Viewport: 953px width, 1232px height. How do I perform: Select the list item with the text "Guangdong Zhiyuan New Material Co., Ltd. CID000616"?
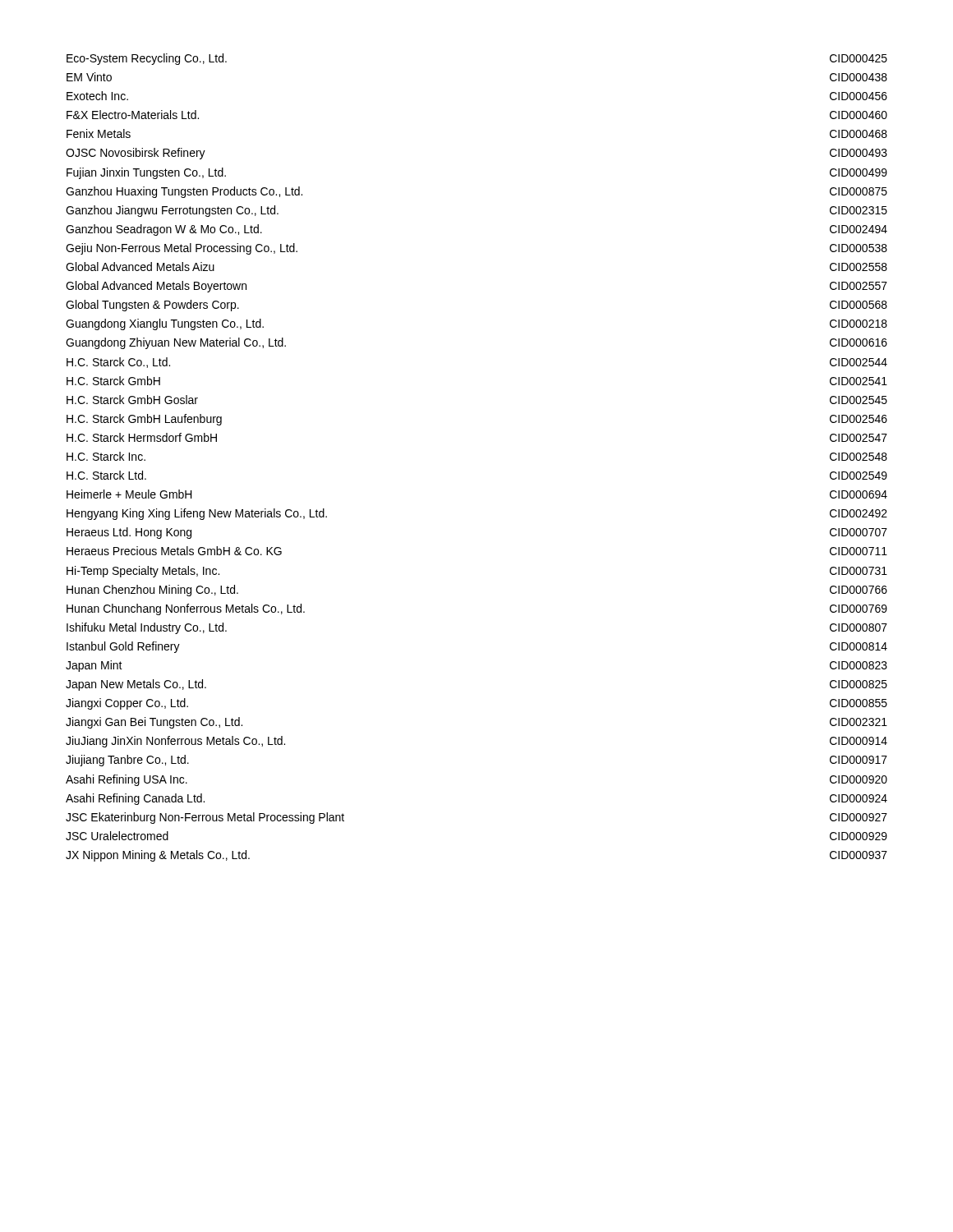177,343
